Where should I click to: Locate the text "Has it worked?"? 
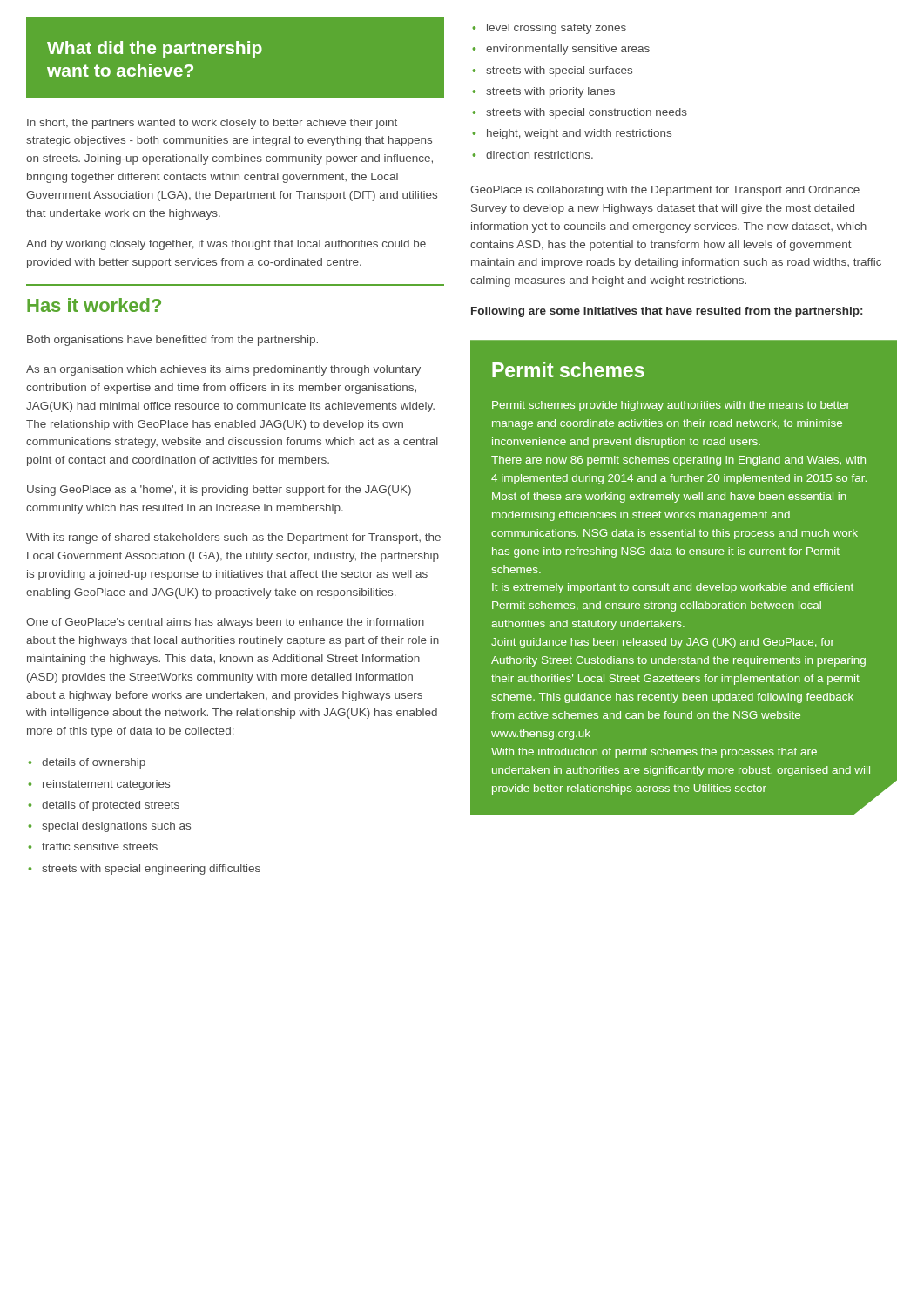click(94, 305)
